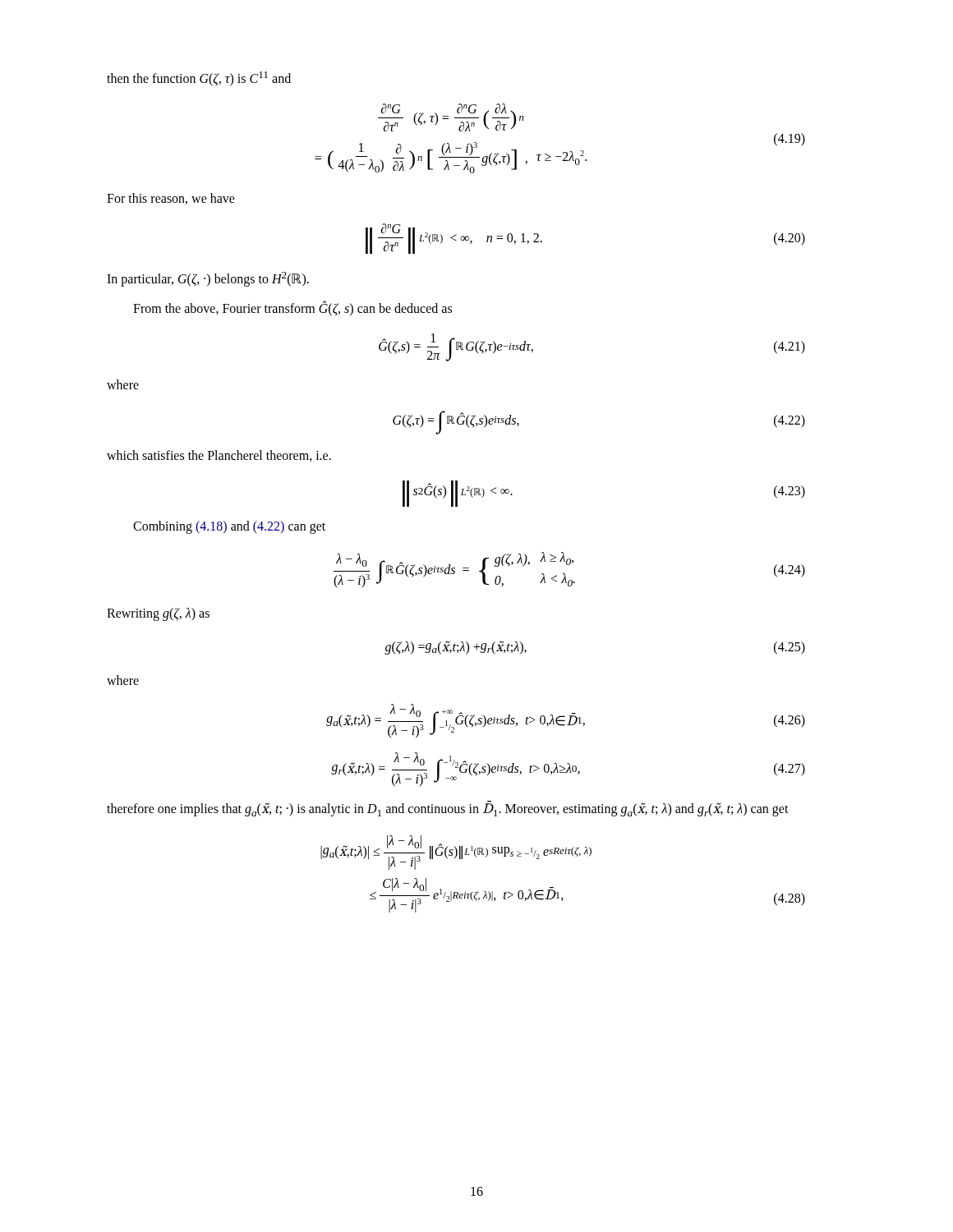Screen dimensions: 1232x953
Task: Click the formula that begins "g(ζ, λ) = ga(x̃, t;"
Action: pyautogui.click(x=456, y=647)
